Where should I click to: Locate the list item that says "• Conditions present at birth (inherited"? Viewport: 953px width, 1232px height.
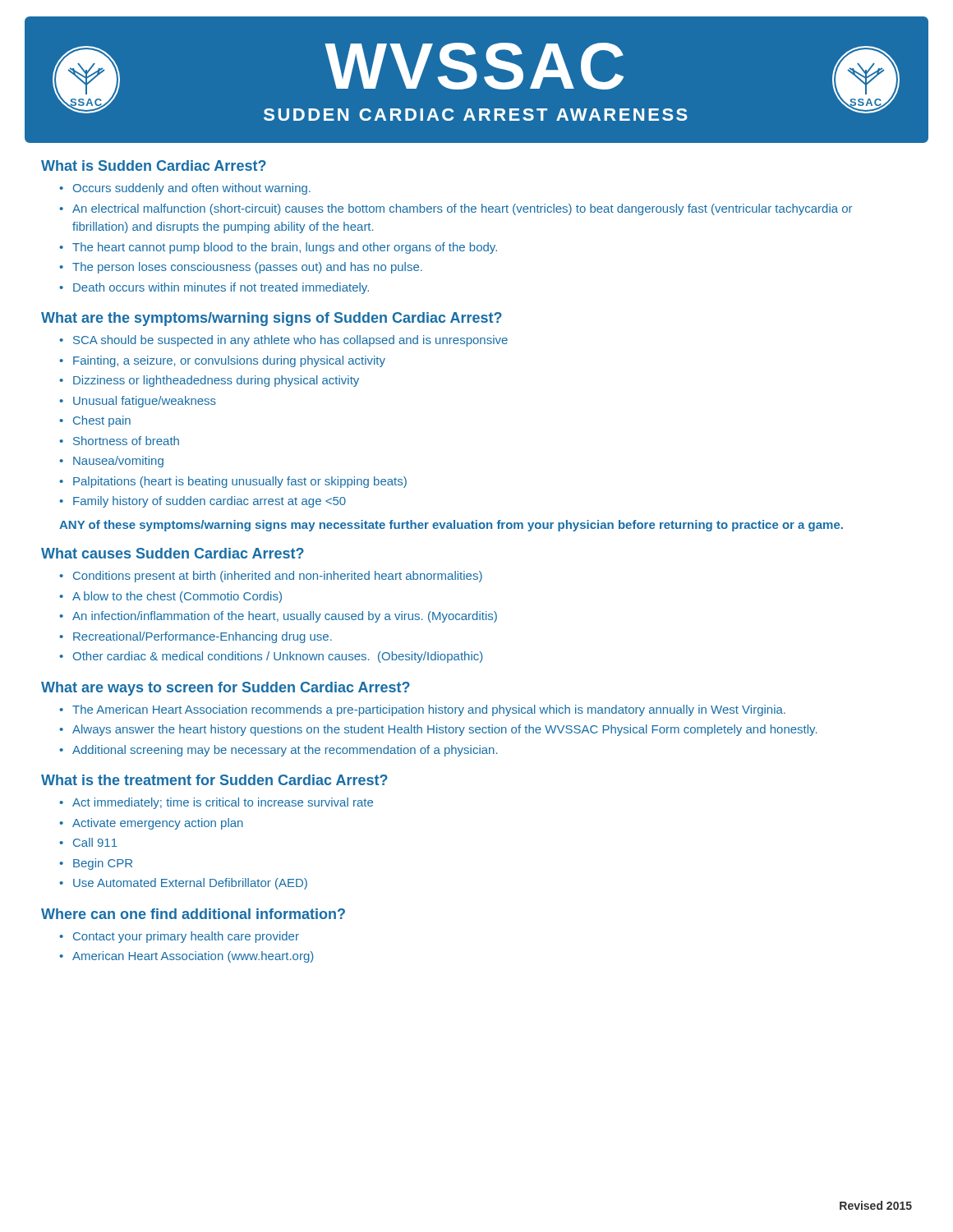pyautogui.click(x=271, y=576)
